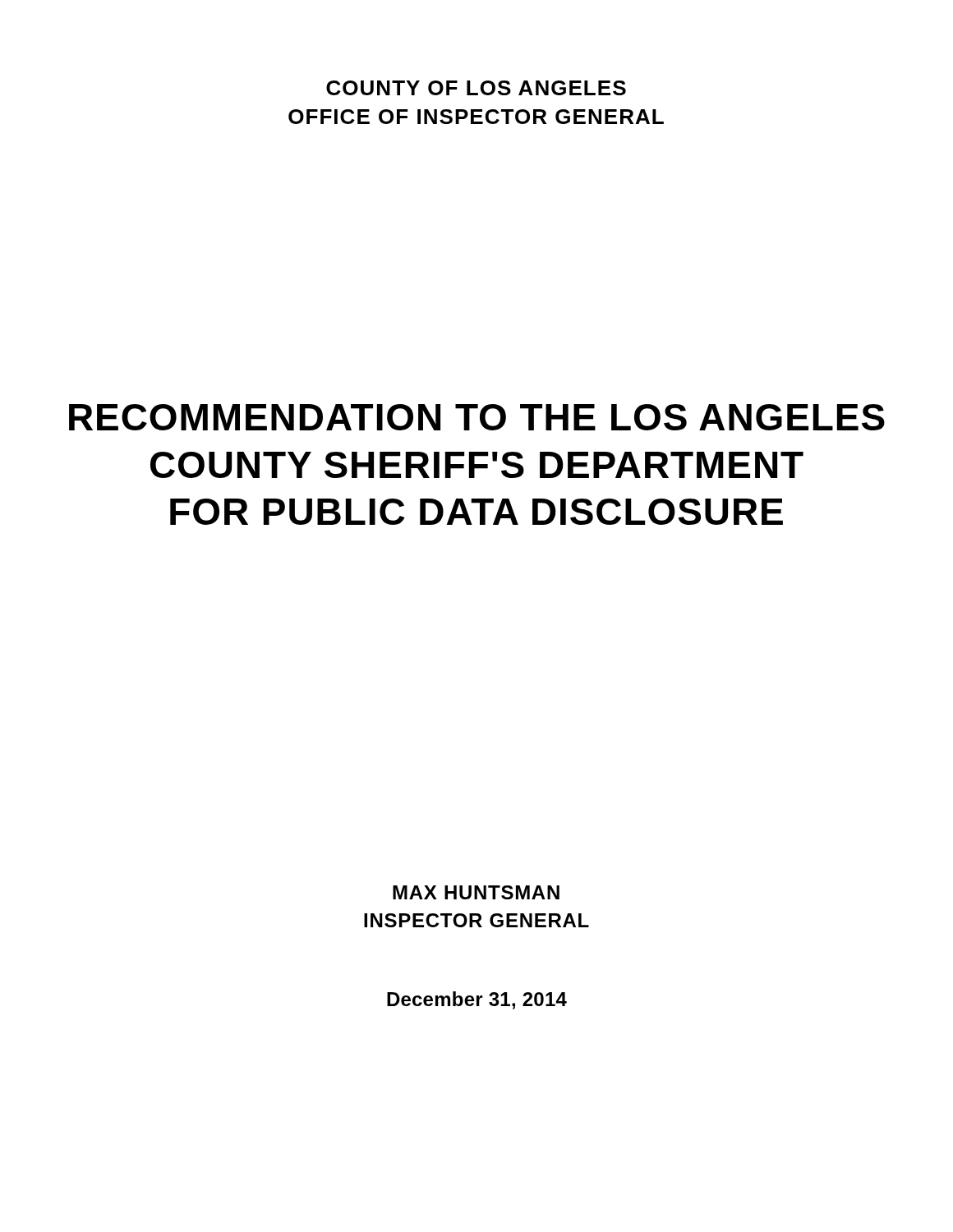Select the title with the text "RECOMMENDATION TO THE LOS"
The image size is (953, 1232).
[x=476, y=465]
